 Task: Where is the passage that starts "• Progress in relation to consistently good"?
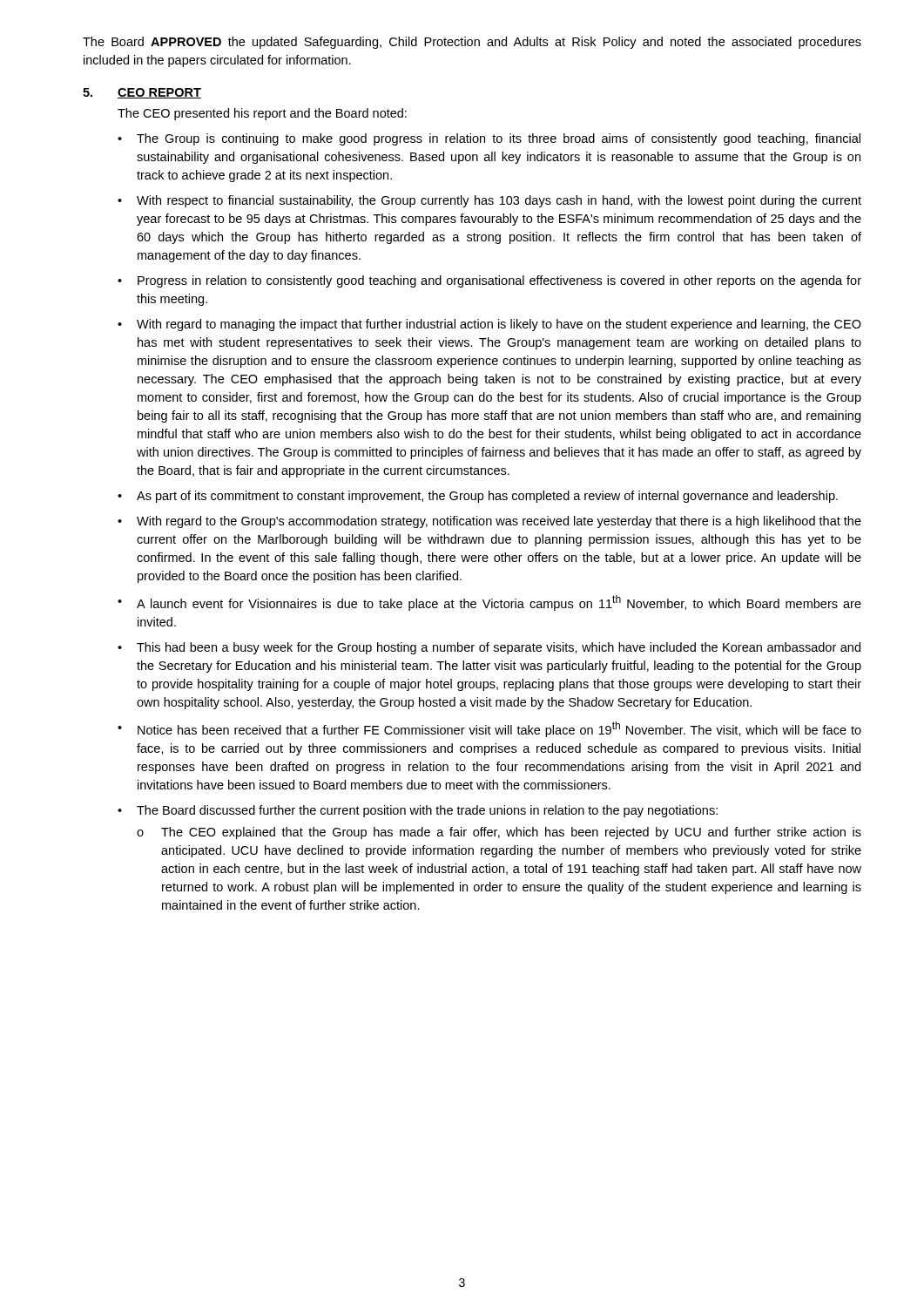click(489, 290)
